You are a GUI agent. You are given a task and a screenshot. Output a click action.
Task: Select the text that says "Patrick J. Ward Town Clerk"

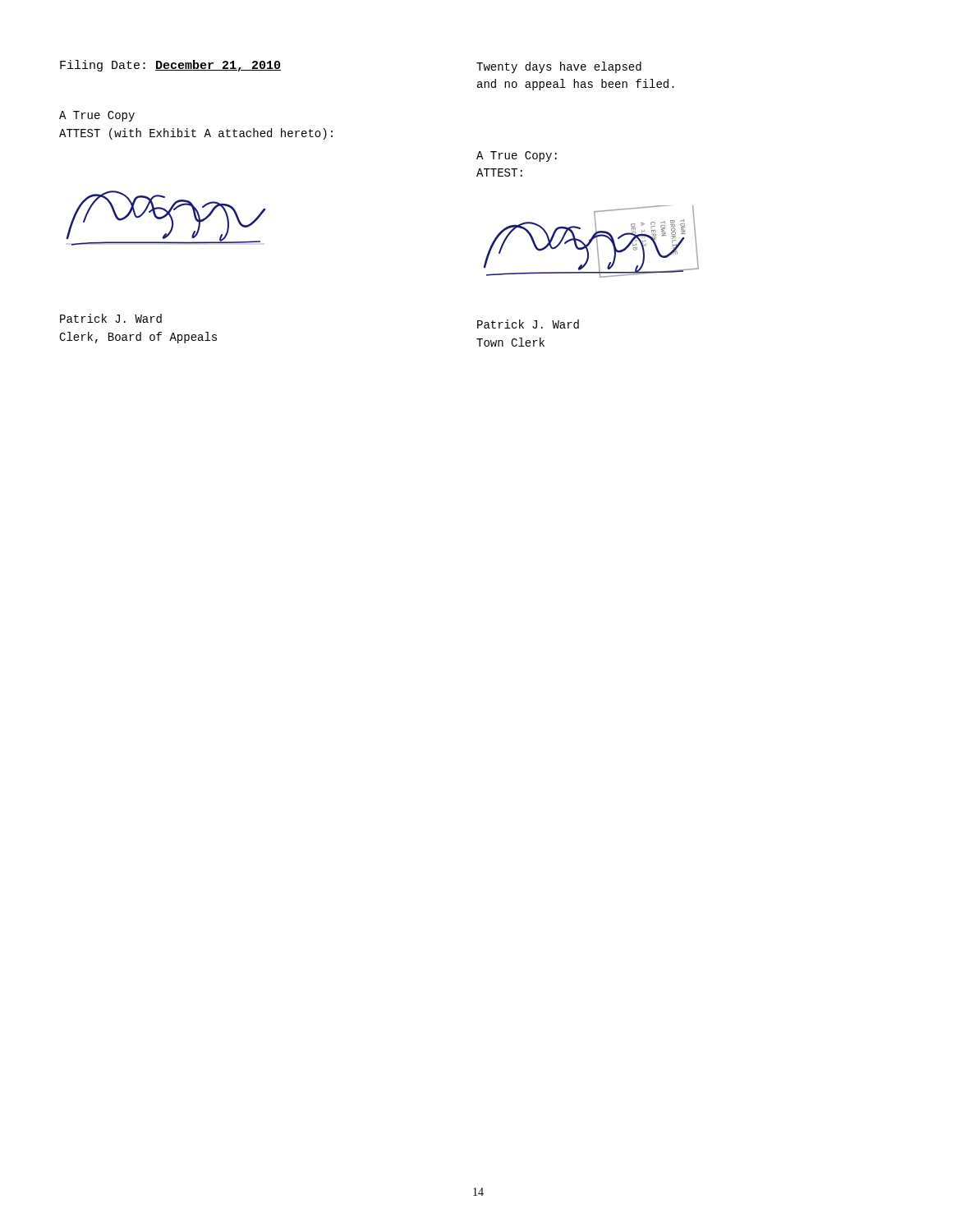coord(528,334)
